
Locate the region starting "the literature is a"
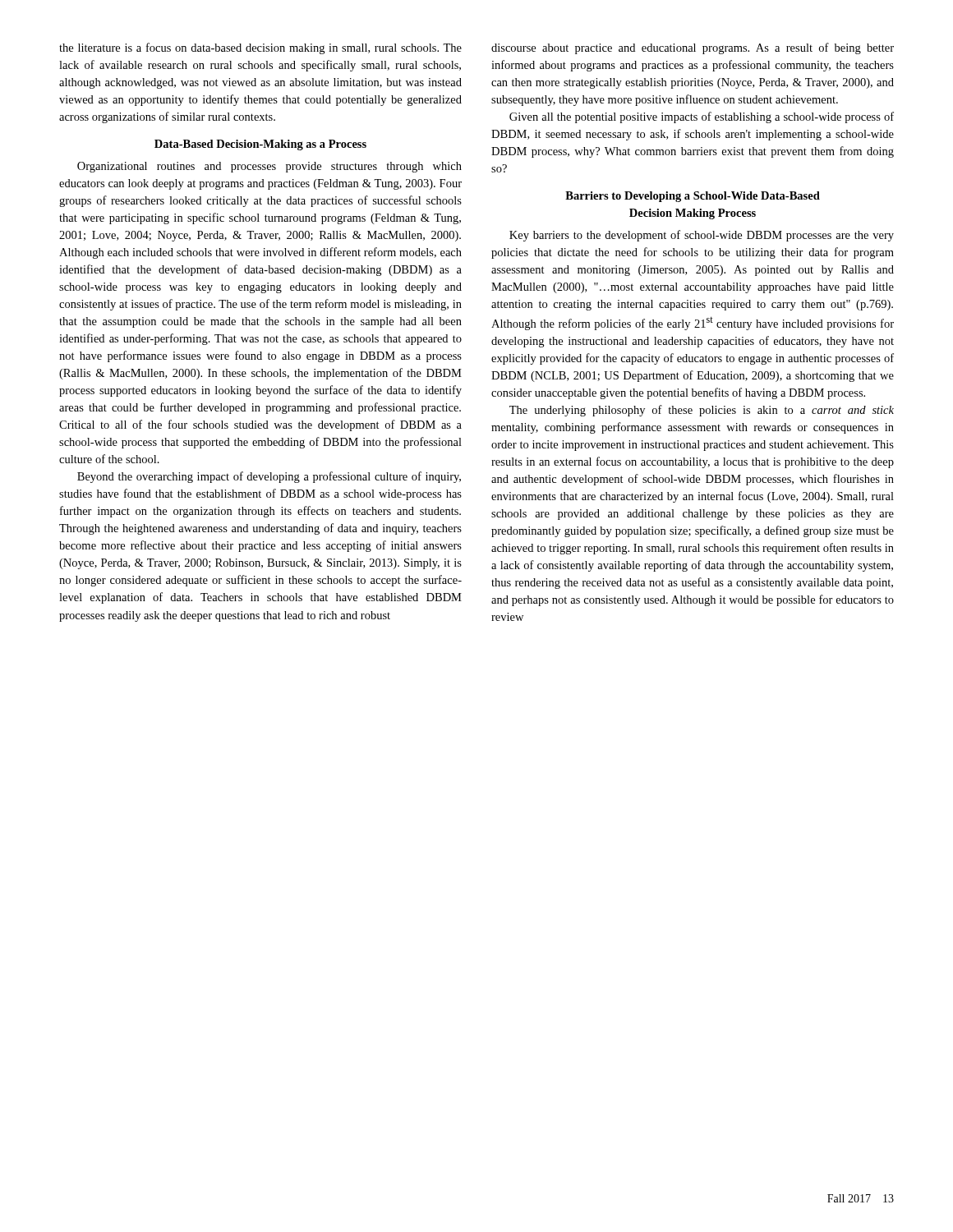click(x=260, y=83)
